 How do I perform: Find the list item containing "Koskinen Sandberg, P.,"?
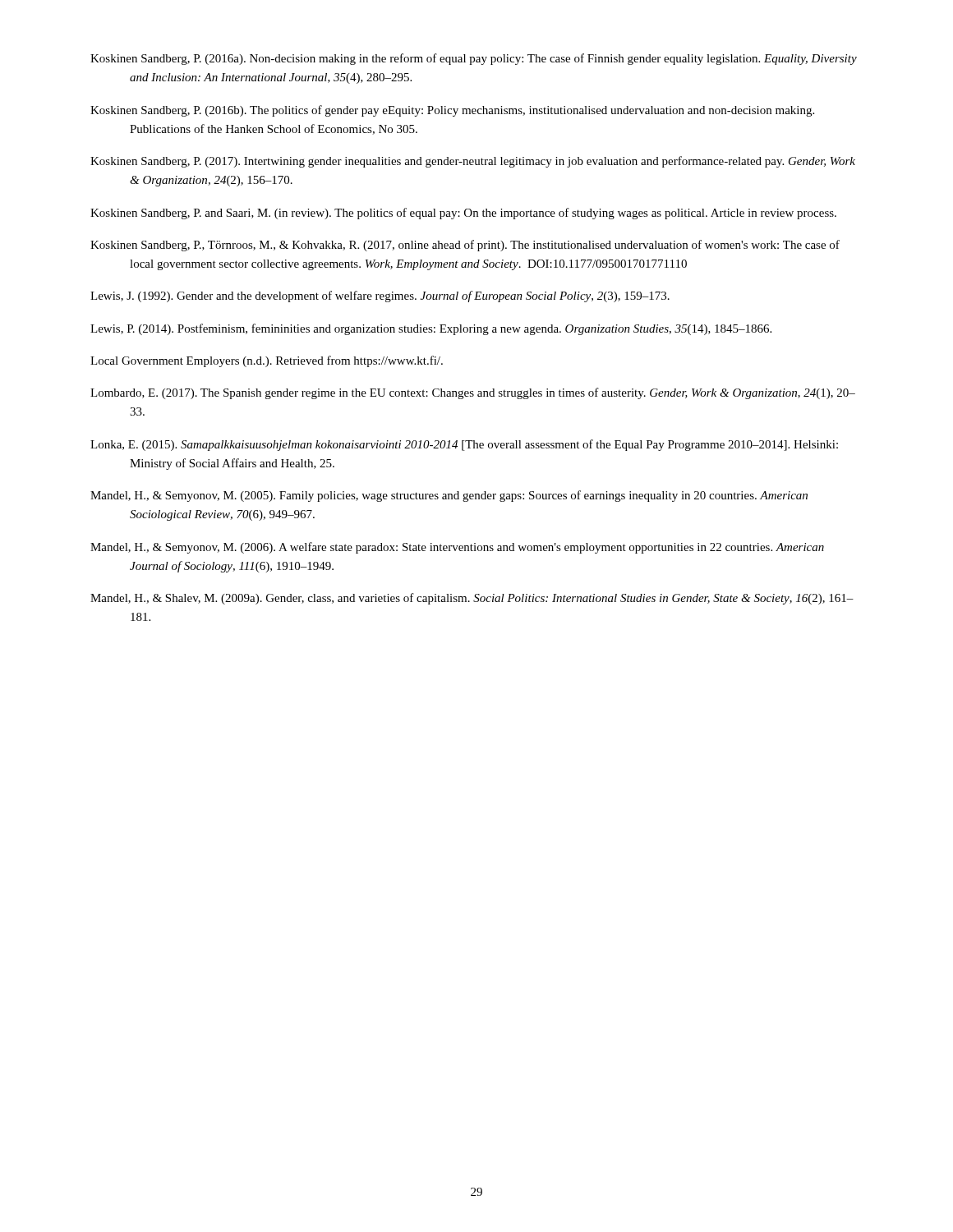[465, 254]
